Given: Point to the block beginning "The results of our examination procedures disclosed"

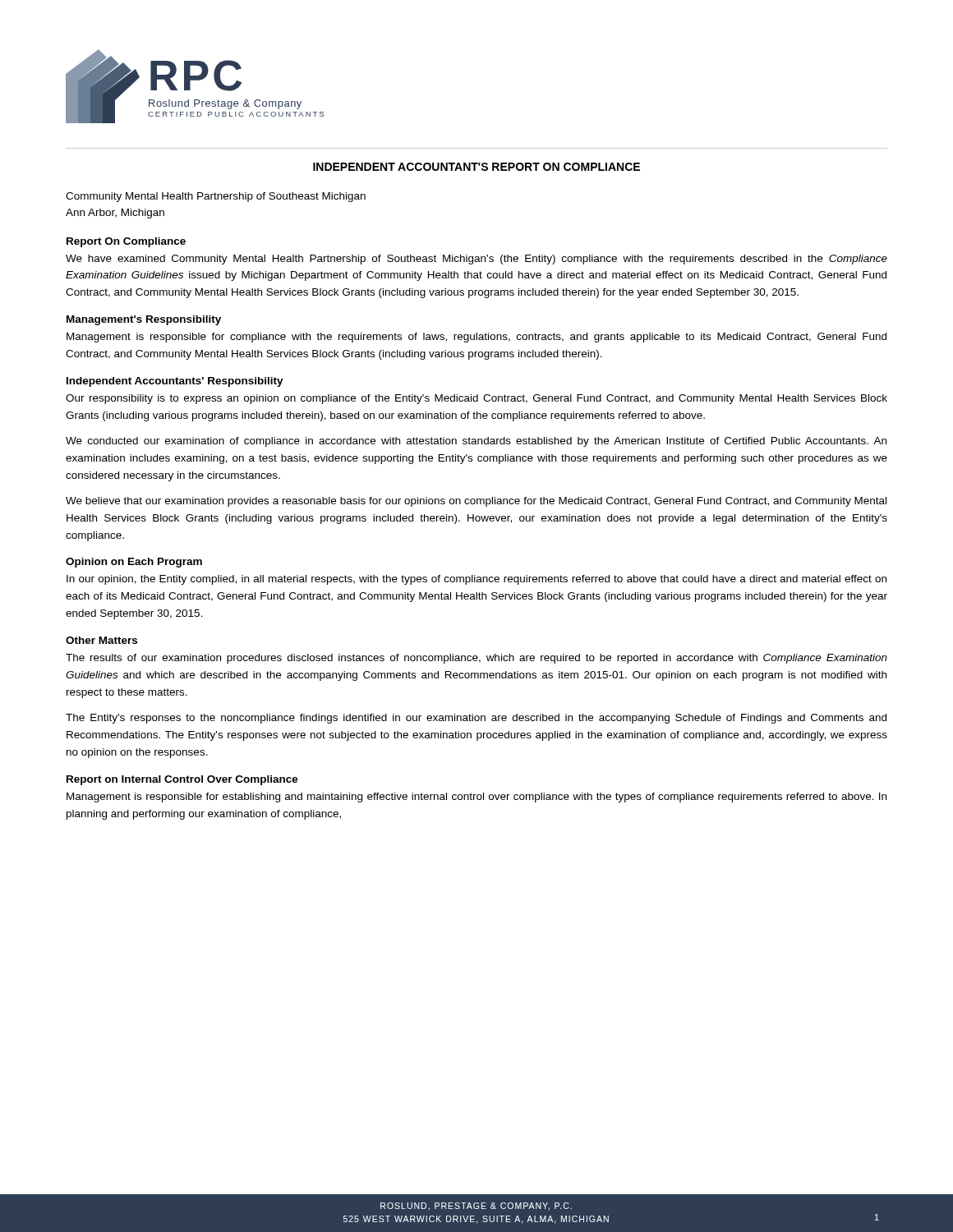Looking at the screenshot, I should tap(476, 675).
